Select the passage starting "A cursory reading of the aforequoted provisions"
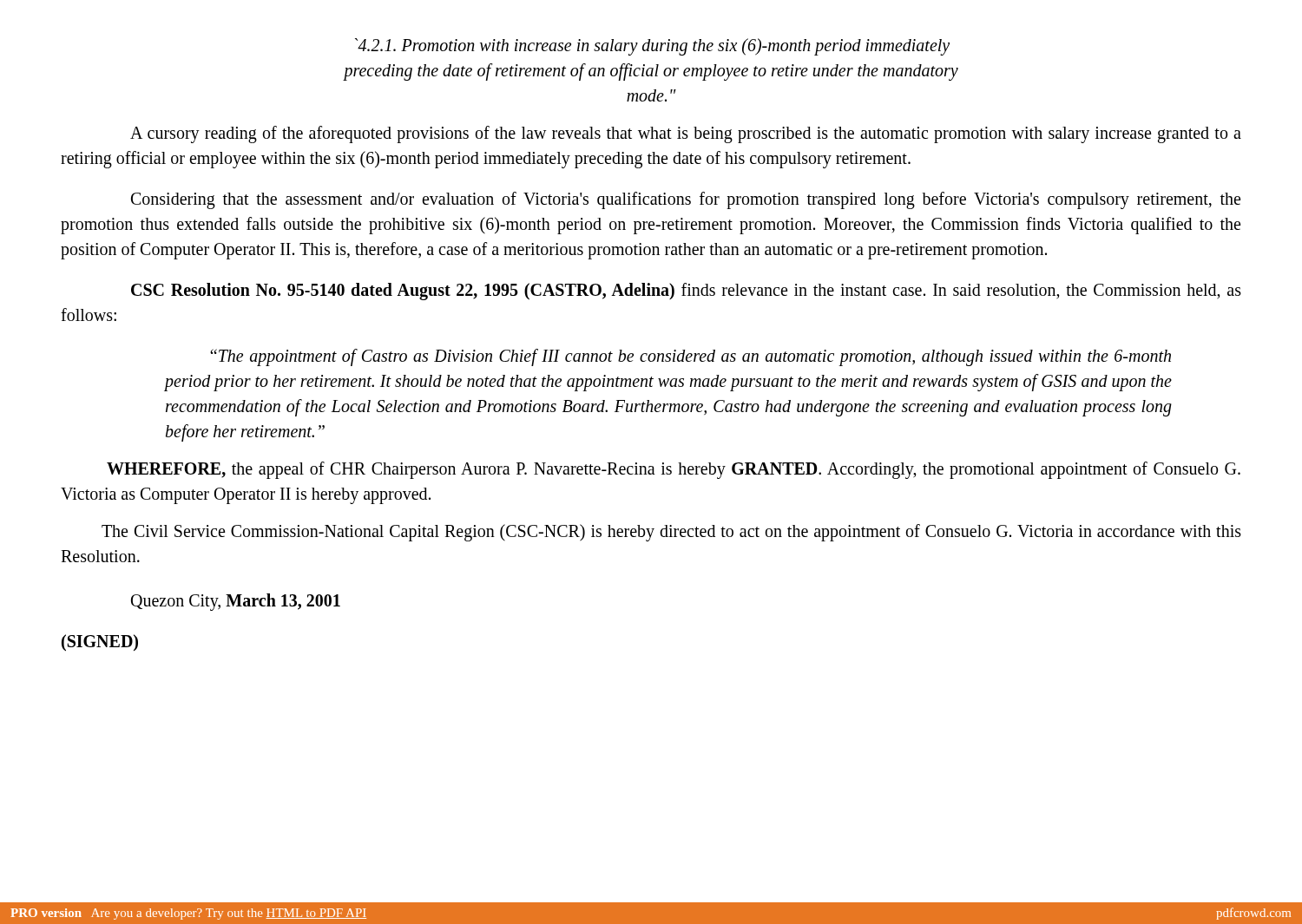Image resolution: width=1302 pixels, height=924 pixels. tap(651, 146)
